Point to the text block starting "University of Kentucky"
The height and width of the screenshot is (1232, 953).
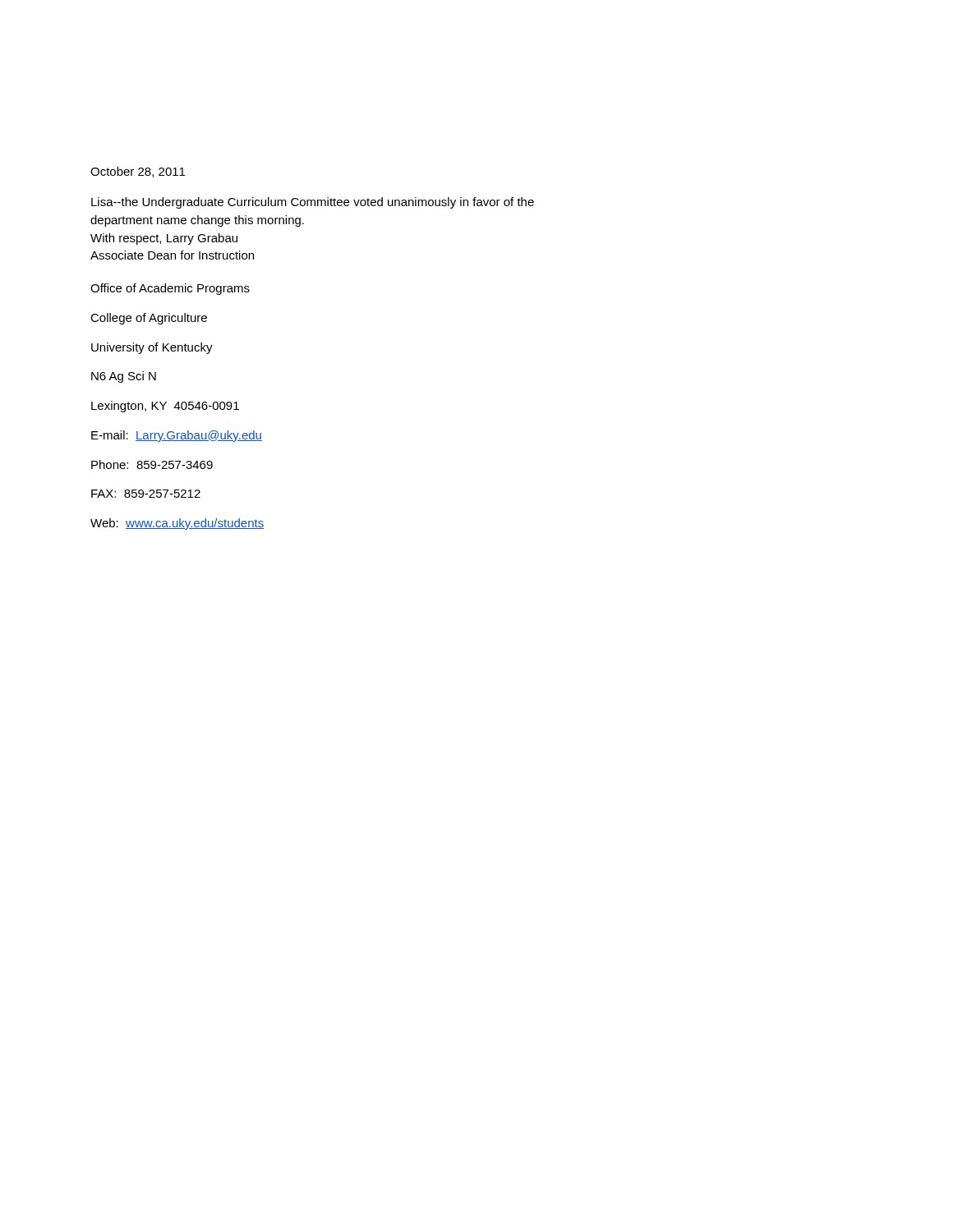click(151, 347)
